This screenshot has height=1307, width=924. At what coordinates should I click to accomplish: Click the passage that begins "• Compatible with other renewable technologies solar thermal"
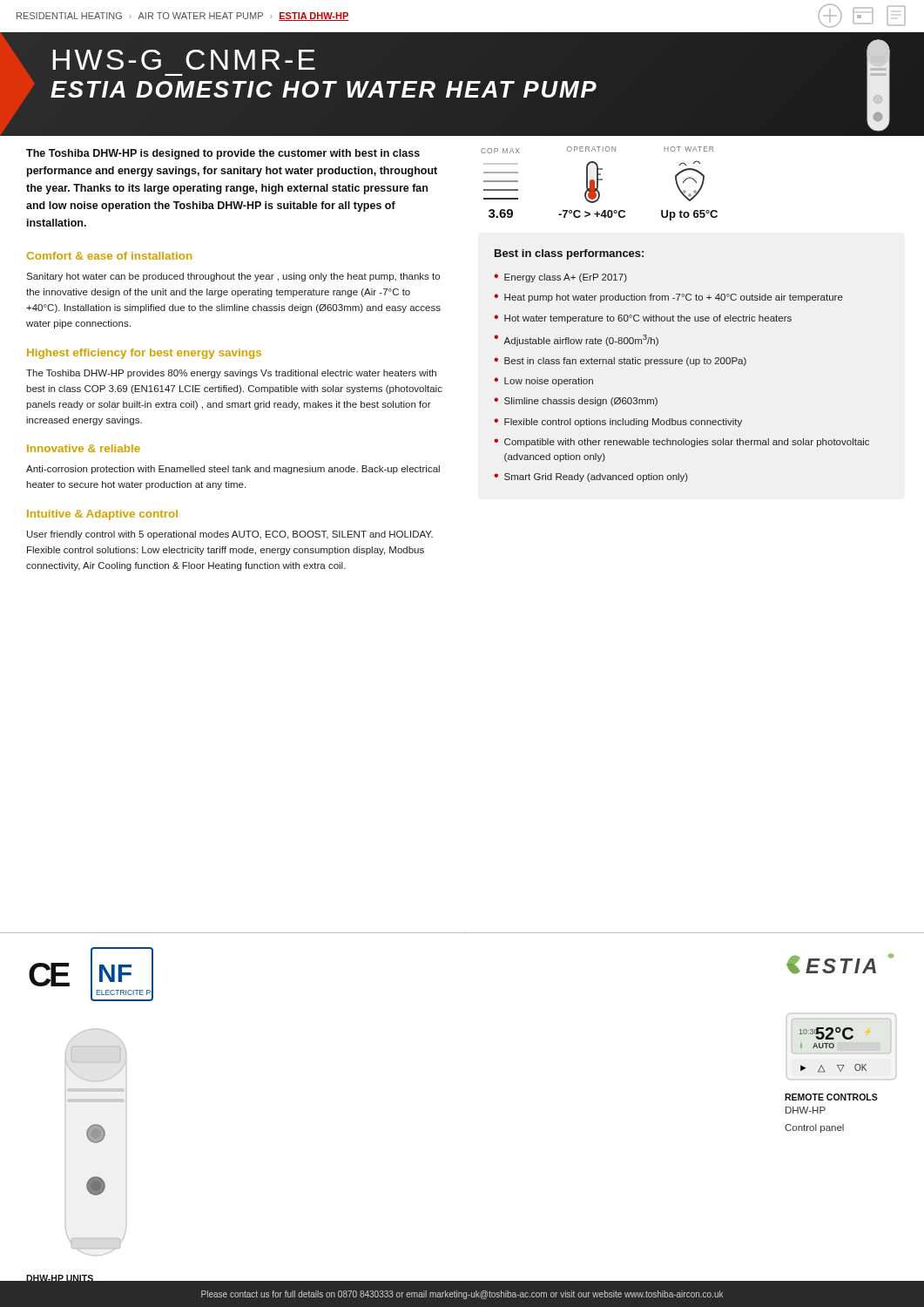click(x=691, y=450)
